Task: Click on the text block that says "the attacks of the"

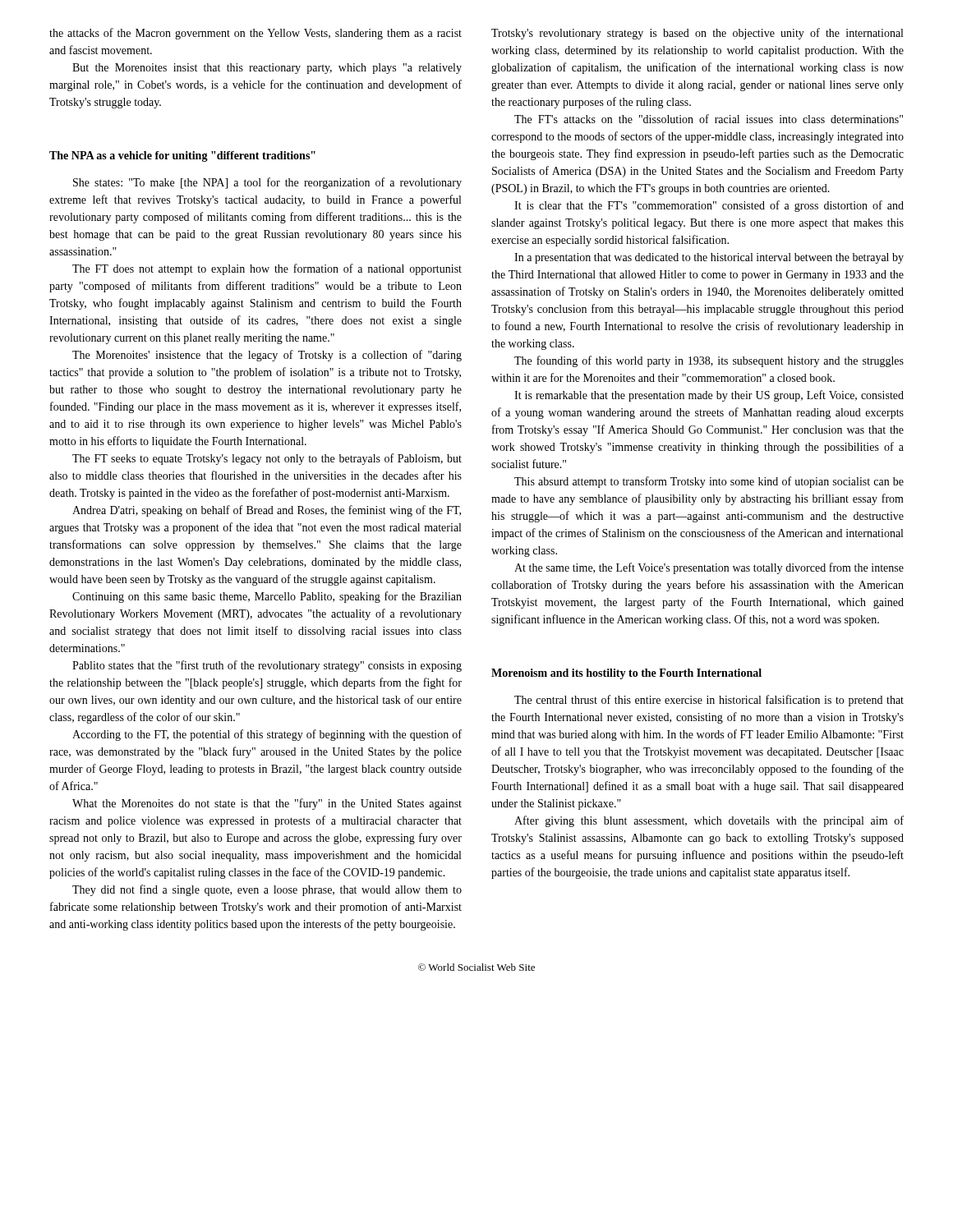Action: tap(255, 68)
